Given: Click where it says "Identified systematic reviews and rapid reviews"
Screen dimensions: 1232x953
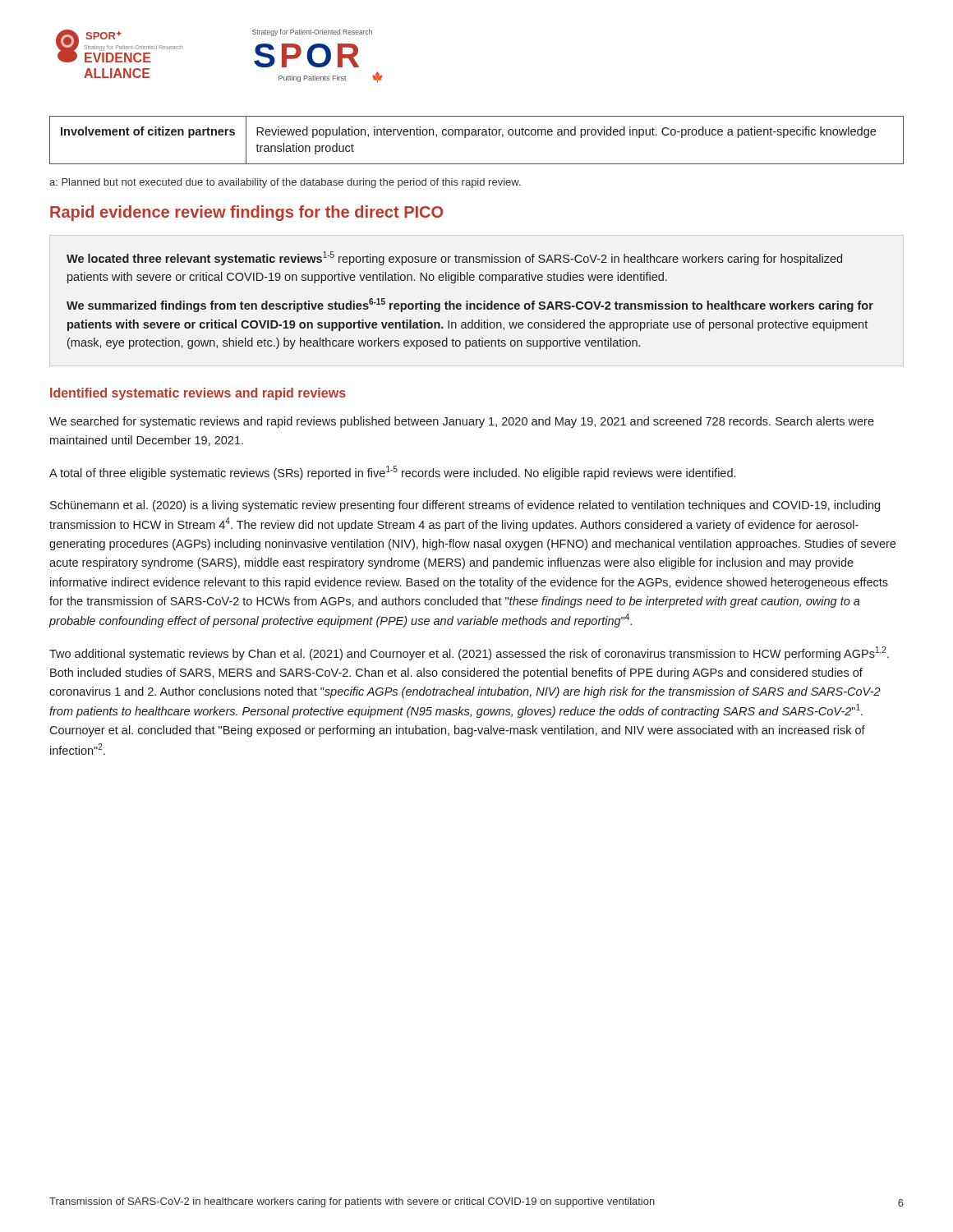Looking at the screenshot, I should pos(198,393).
